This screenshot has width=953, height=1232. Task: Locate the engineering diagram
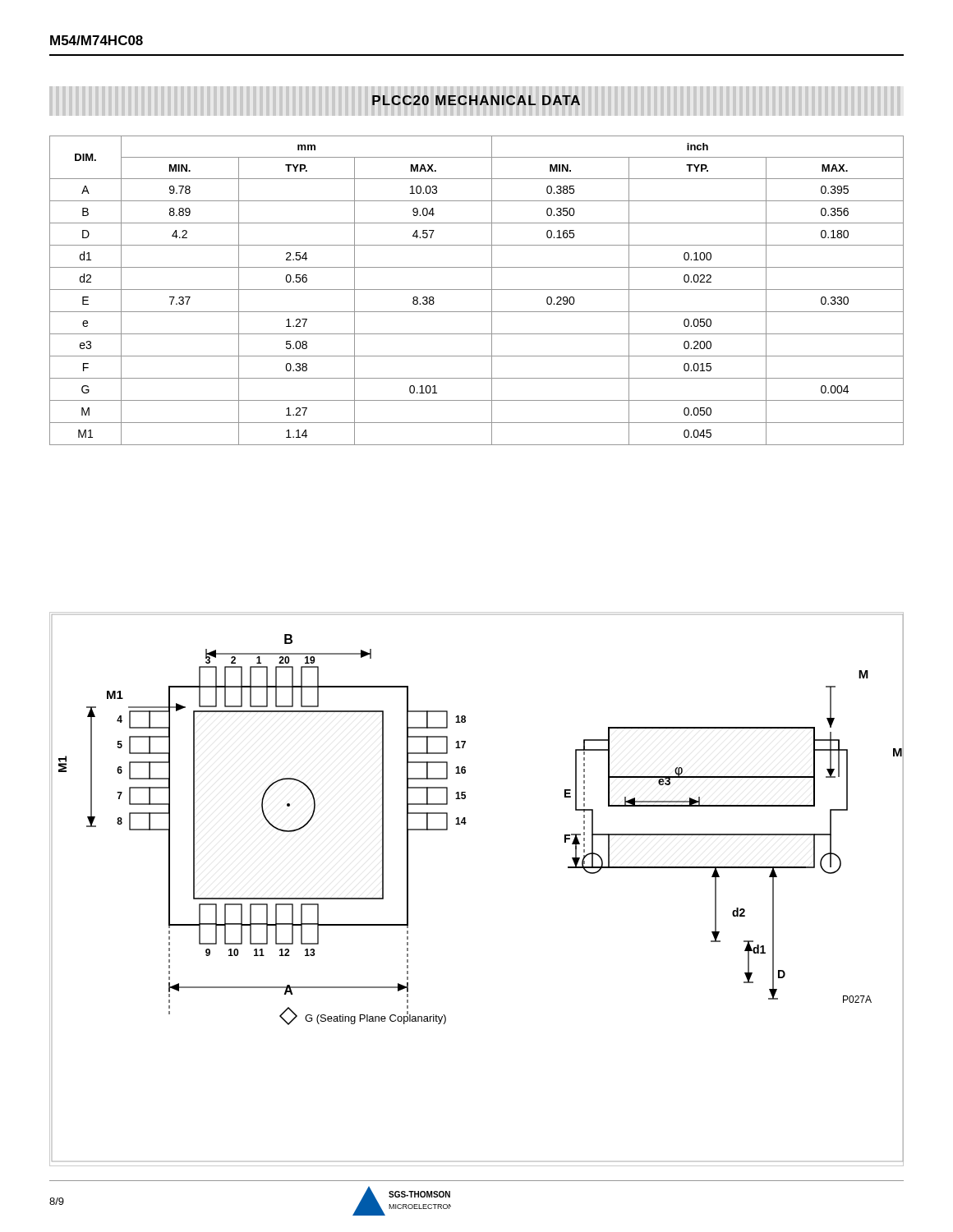(476, 889)
